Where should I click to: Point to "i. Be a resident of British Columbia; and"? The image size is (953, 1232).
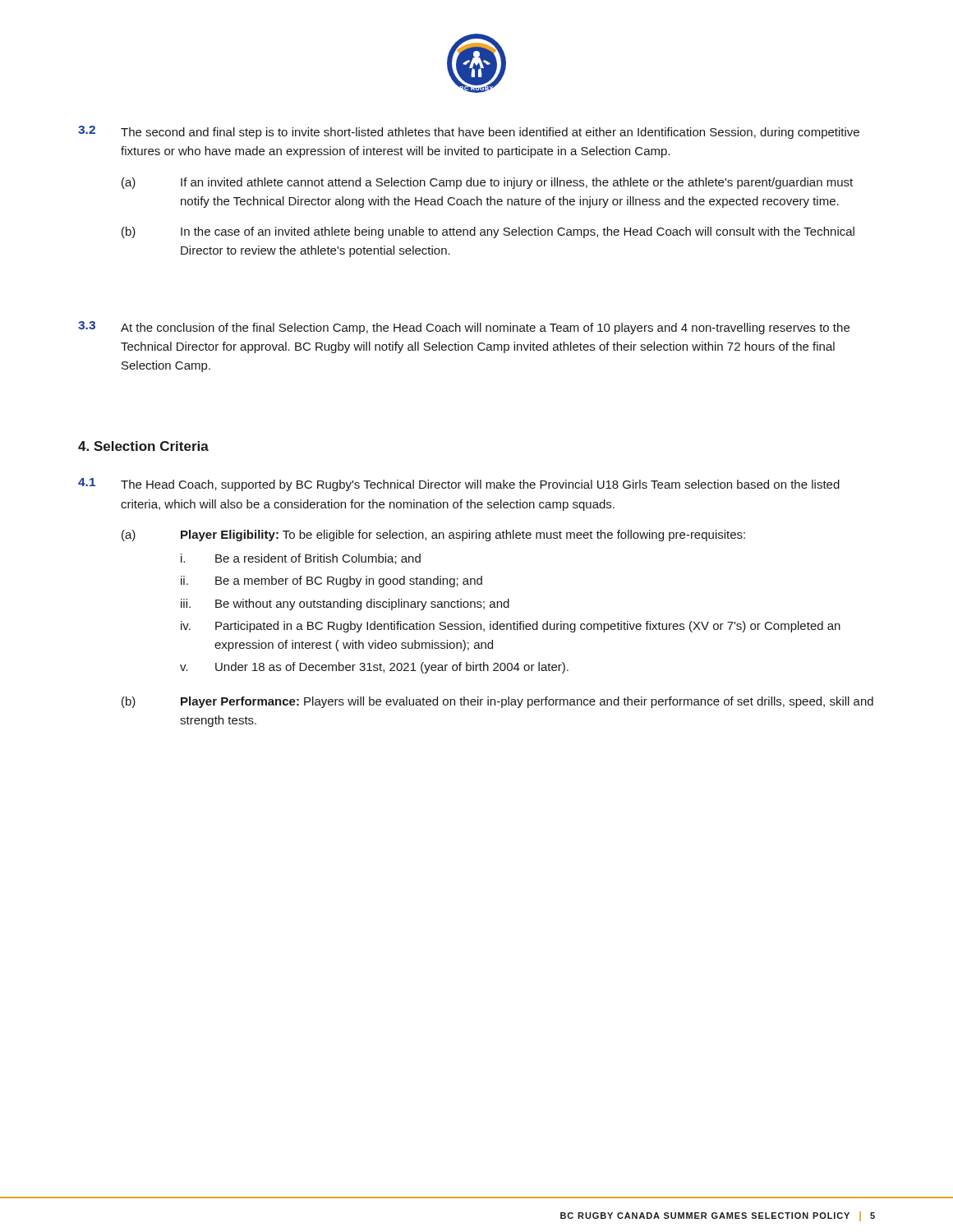click(301, 559)
